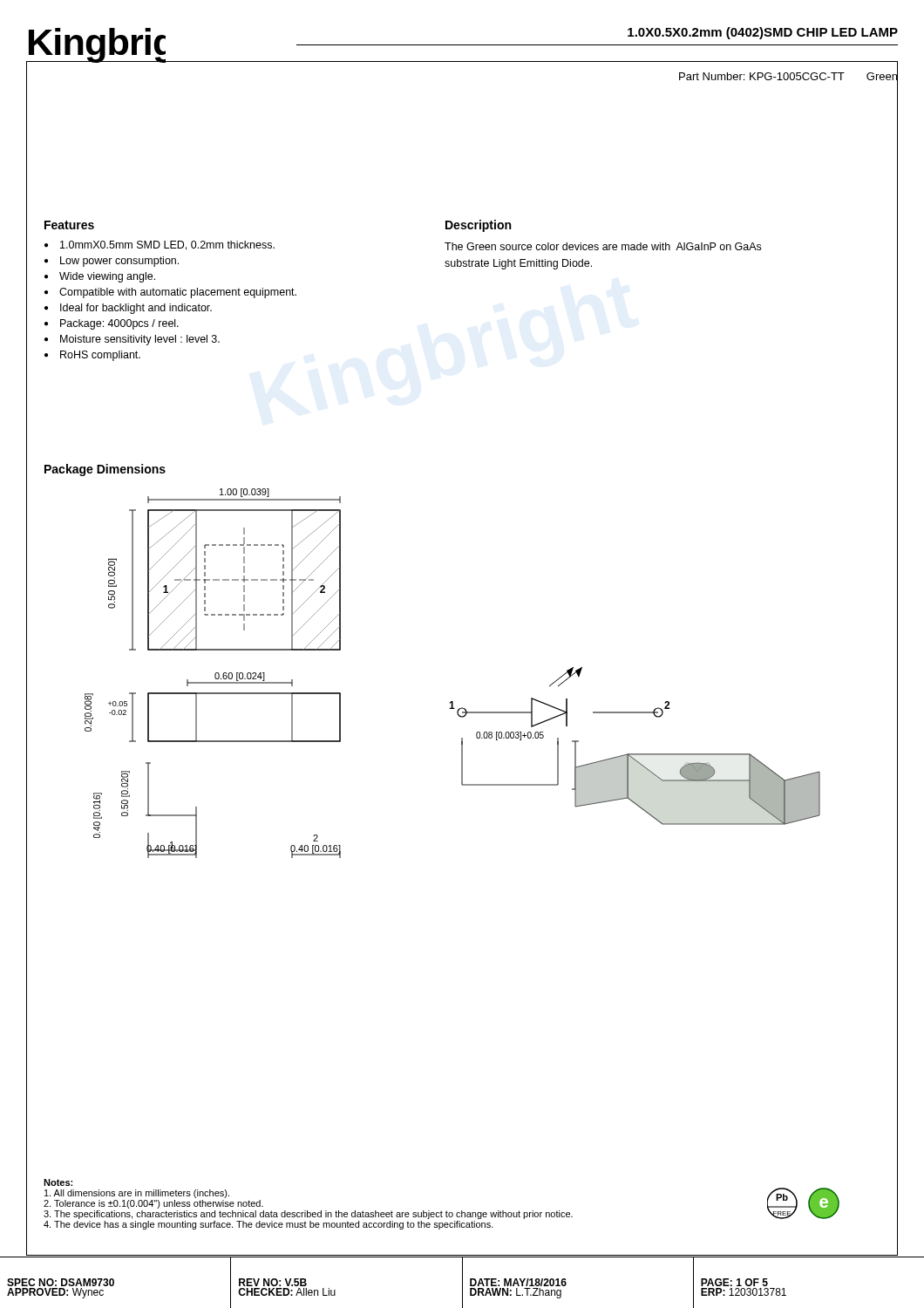Screen dimensions: 1308x924
Task: Find the list item containing "Package: 4000pcs / reel."
Action: pos(119,324)
